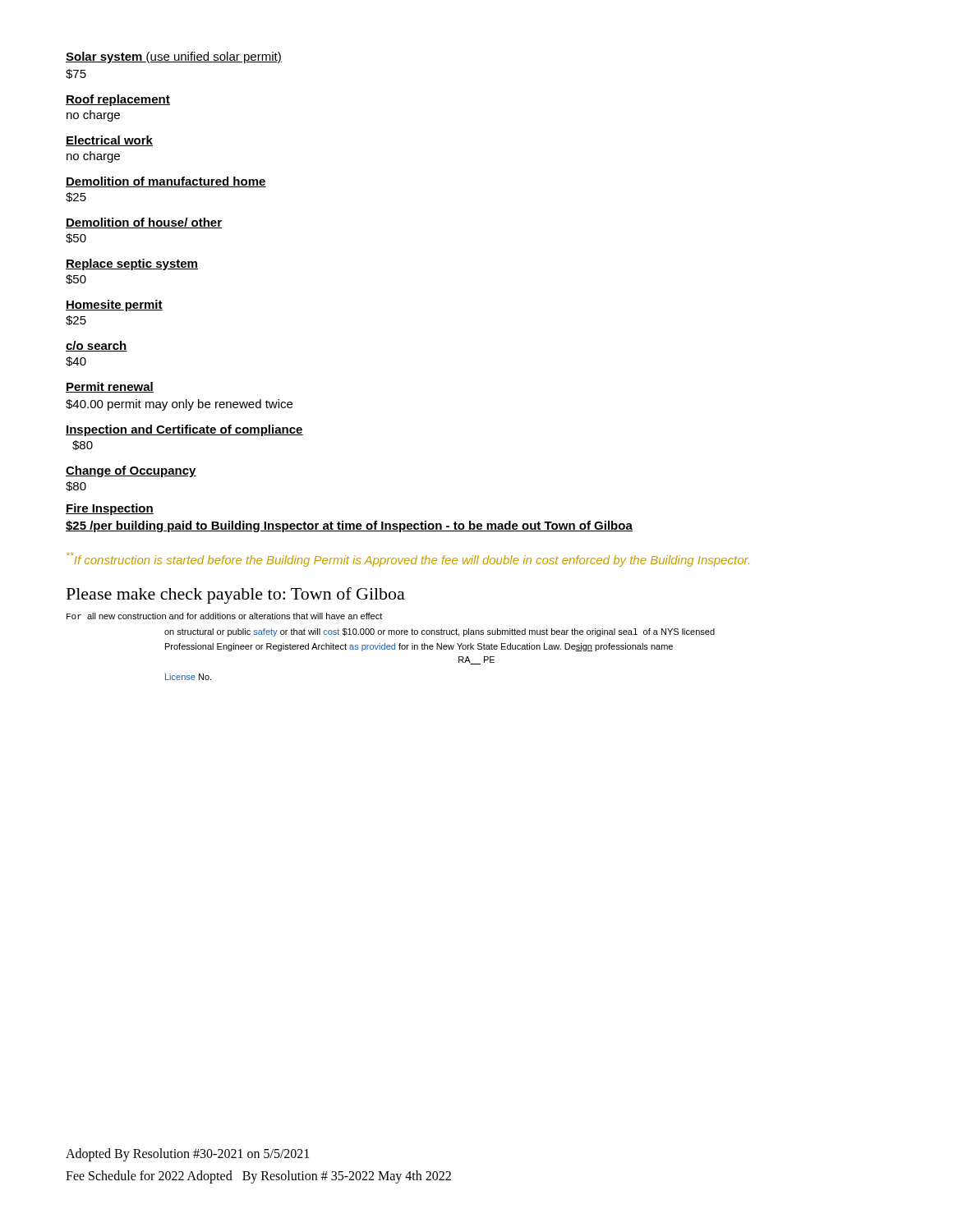The width and height of the screenshot is (953, 1232).
Task: Locate the block of text that opens with "Professional Engineer or Registered Architect as provided for"
Action: (x=419, y=646)
